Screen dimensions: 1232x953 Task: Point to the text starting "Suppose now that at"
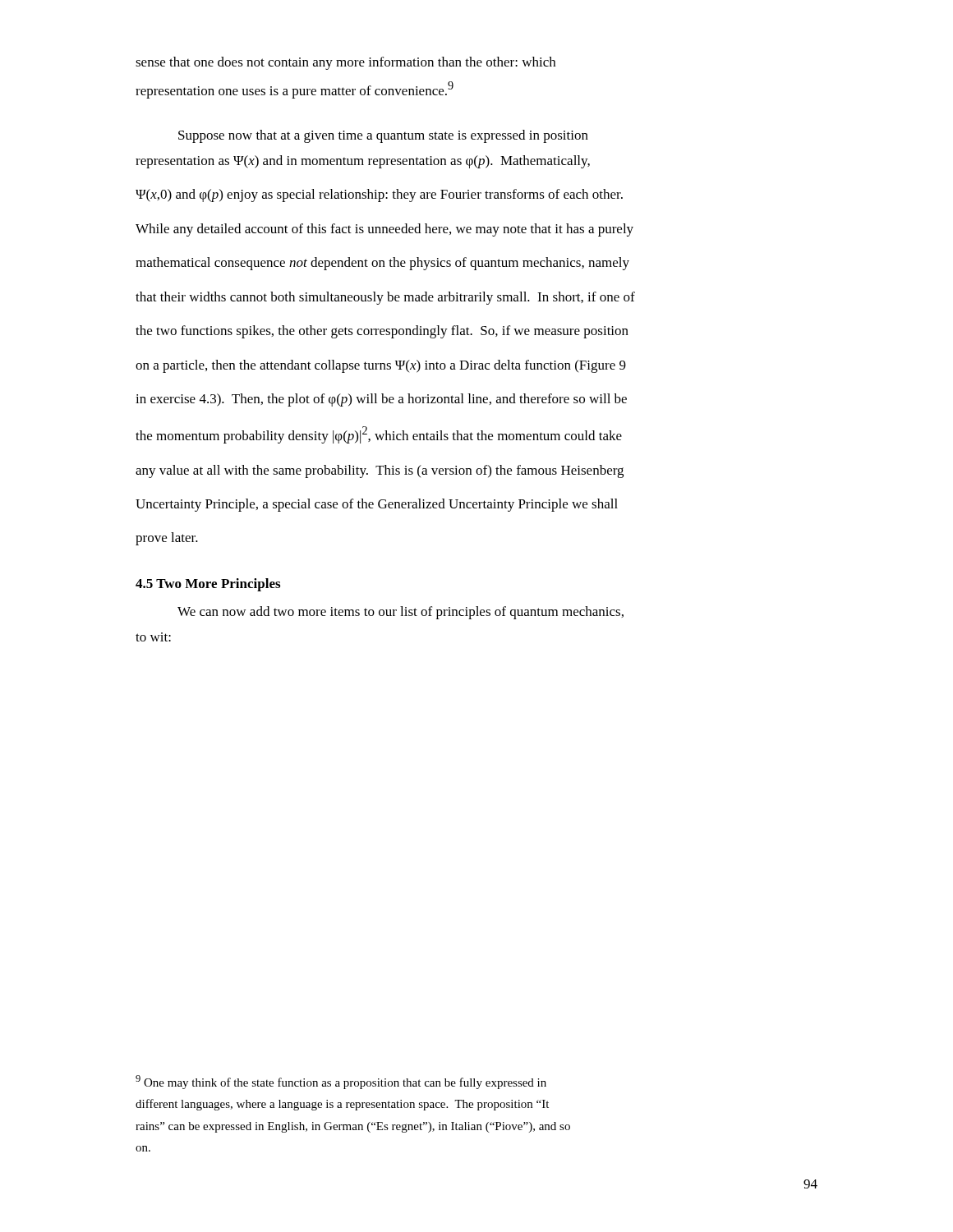[476, 336]
